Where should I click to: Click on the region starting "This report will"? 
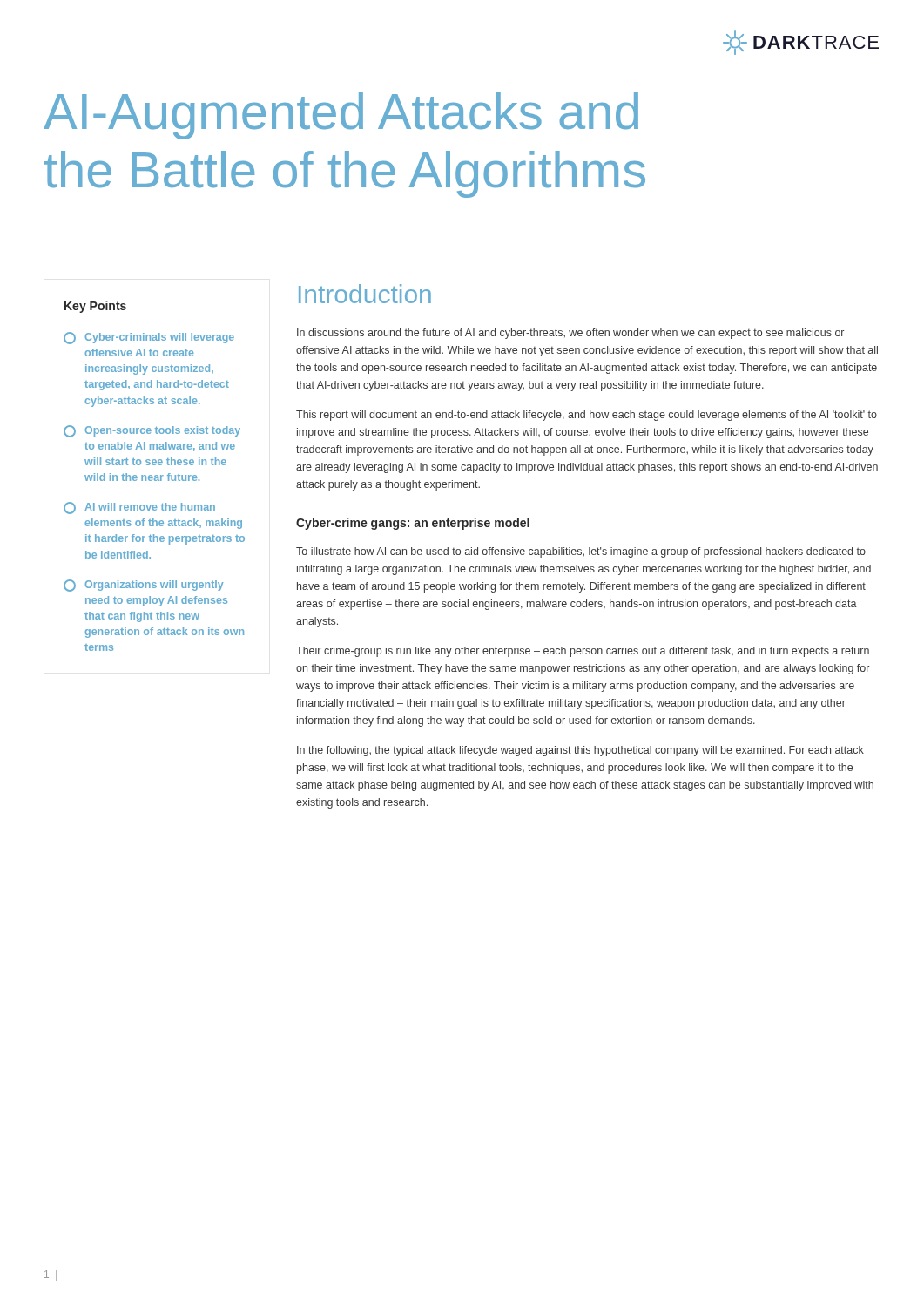587,450
